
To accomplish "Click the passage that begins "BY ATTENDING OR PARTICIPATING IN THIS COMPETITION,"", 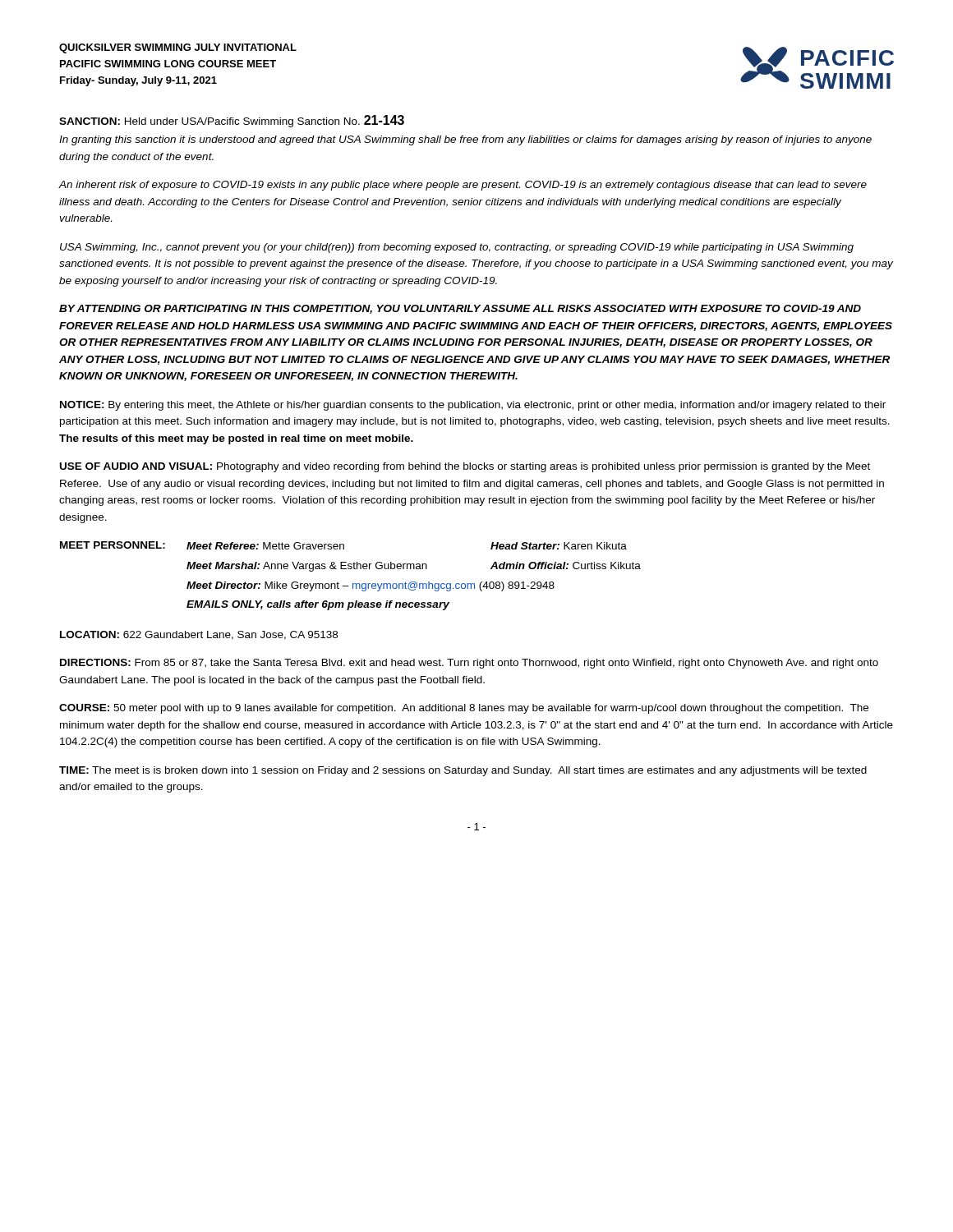I will click(476, 342).
